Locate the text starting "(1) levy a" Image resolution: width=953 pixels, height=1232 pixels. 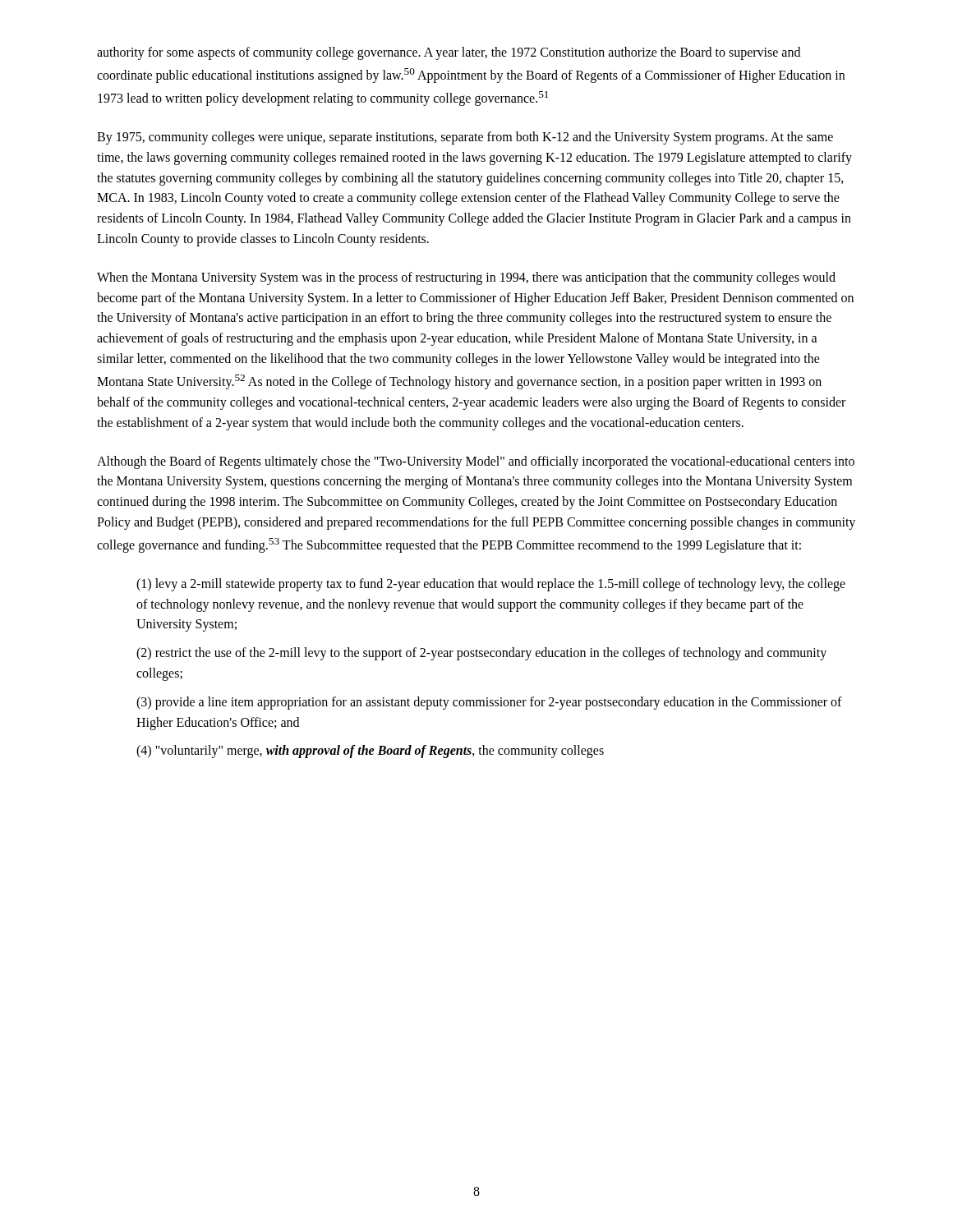pos(491,604)
